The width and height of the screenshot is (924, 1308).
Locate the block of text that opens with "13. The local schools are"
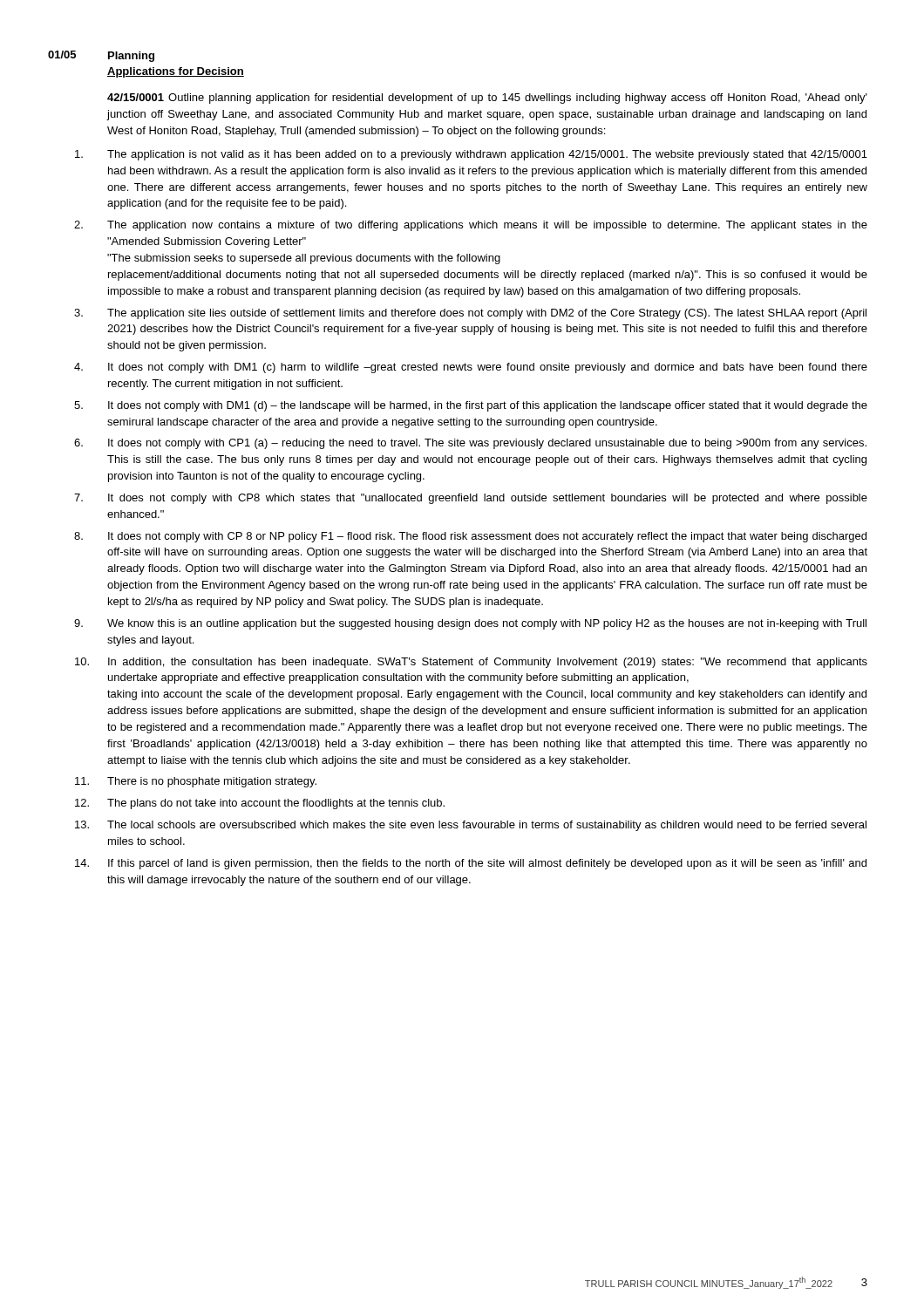(x=471, y=834)
